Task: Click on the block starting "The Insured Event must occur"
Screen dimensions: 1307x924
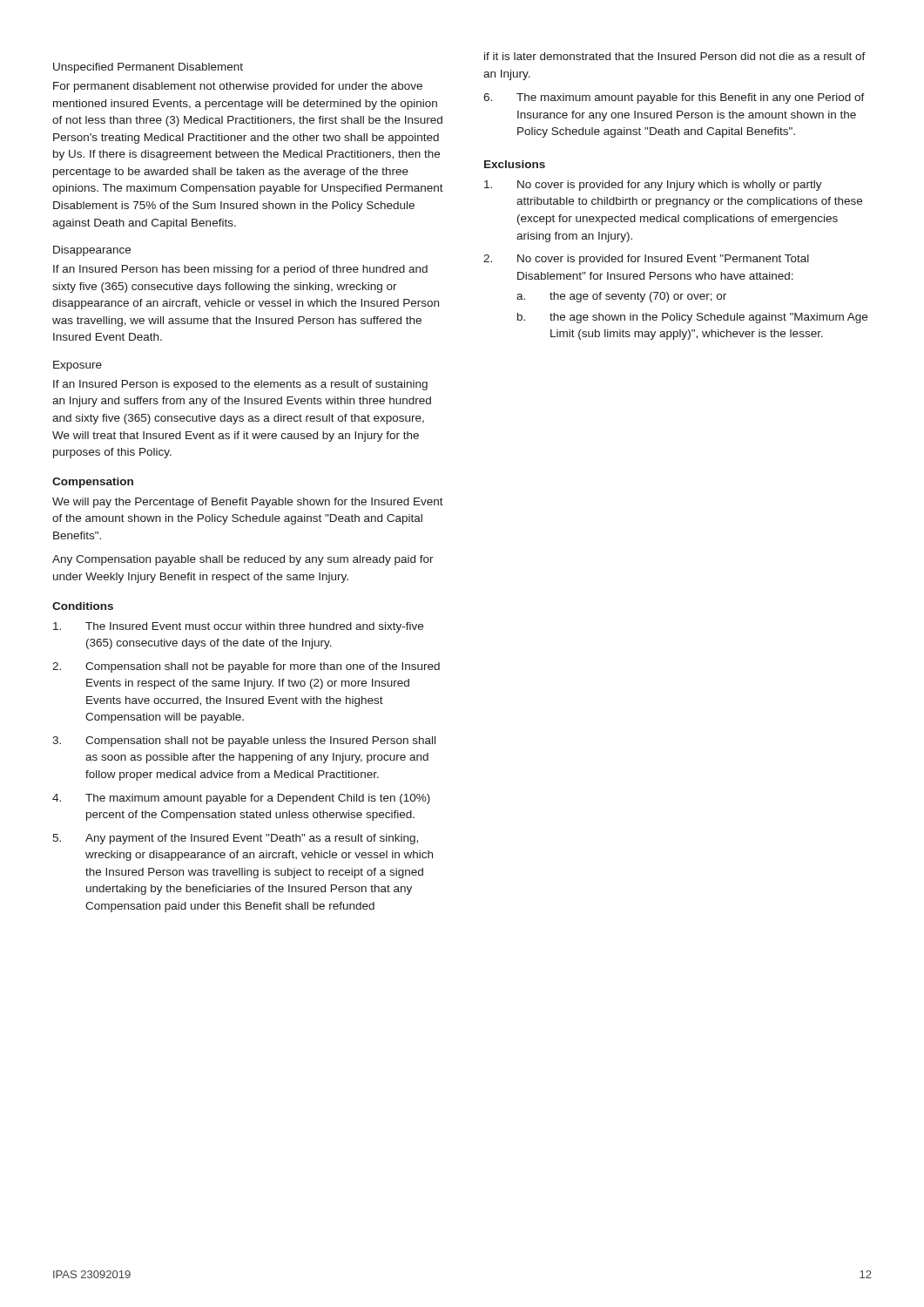Action: coord(248,634)
